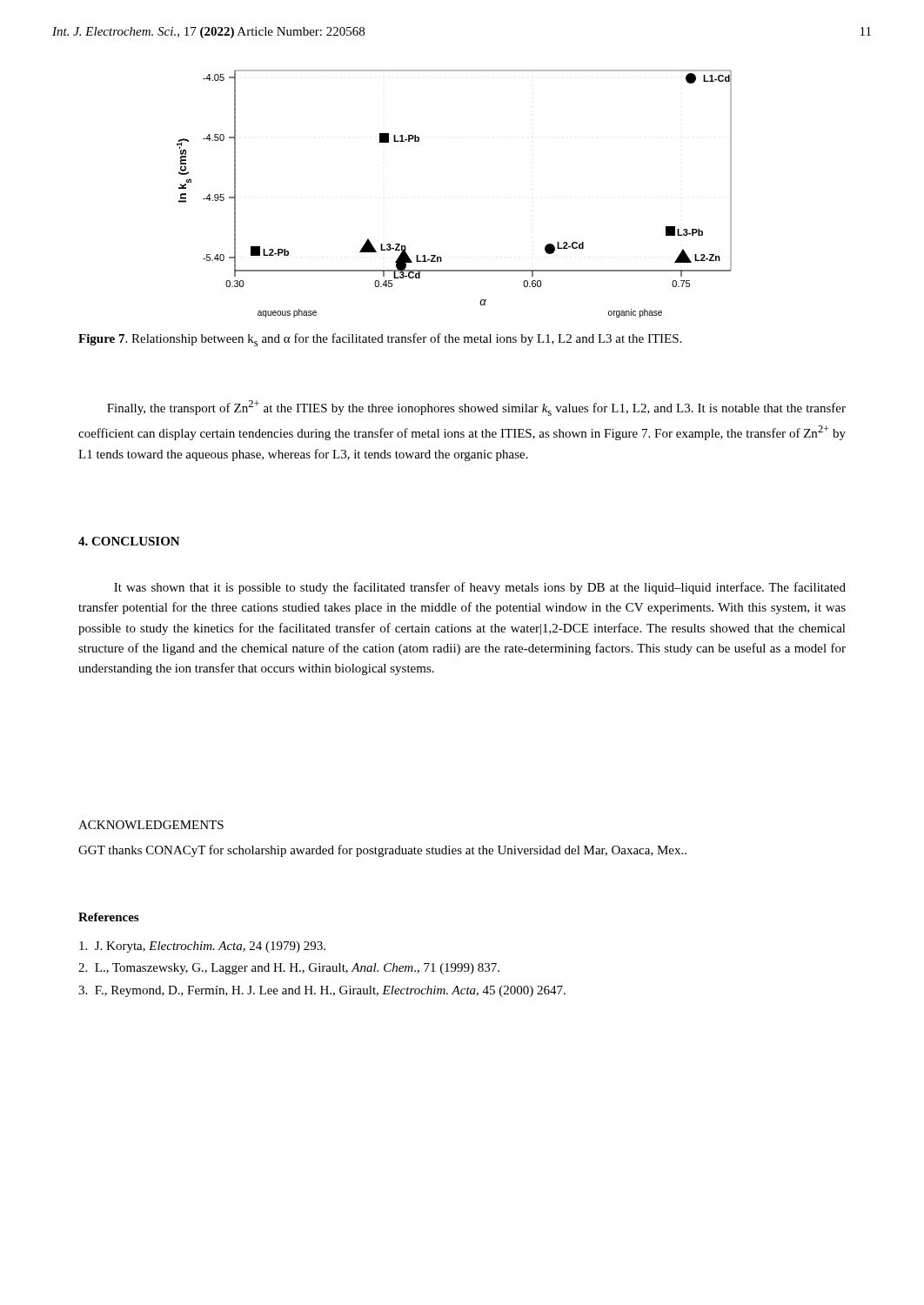Find the list item with the text "2. L., Tomaszewsky,"
The height and width of the screenshot is (1305, 924).
click(x=289, y=968)
